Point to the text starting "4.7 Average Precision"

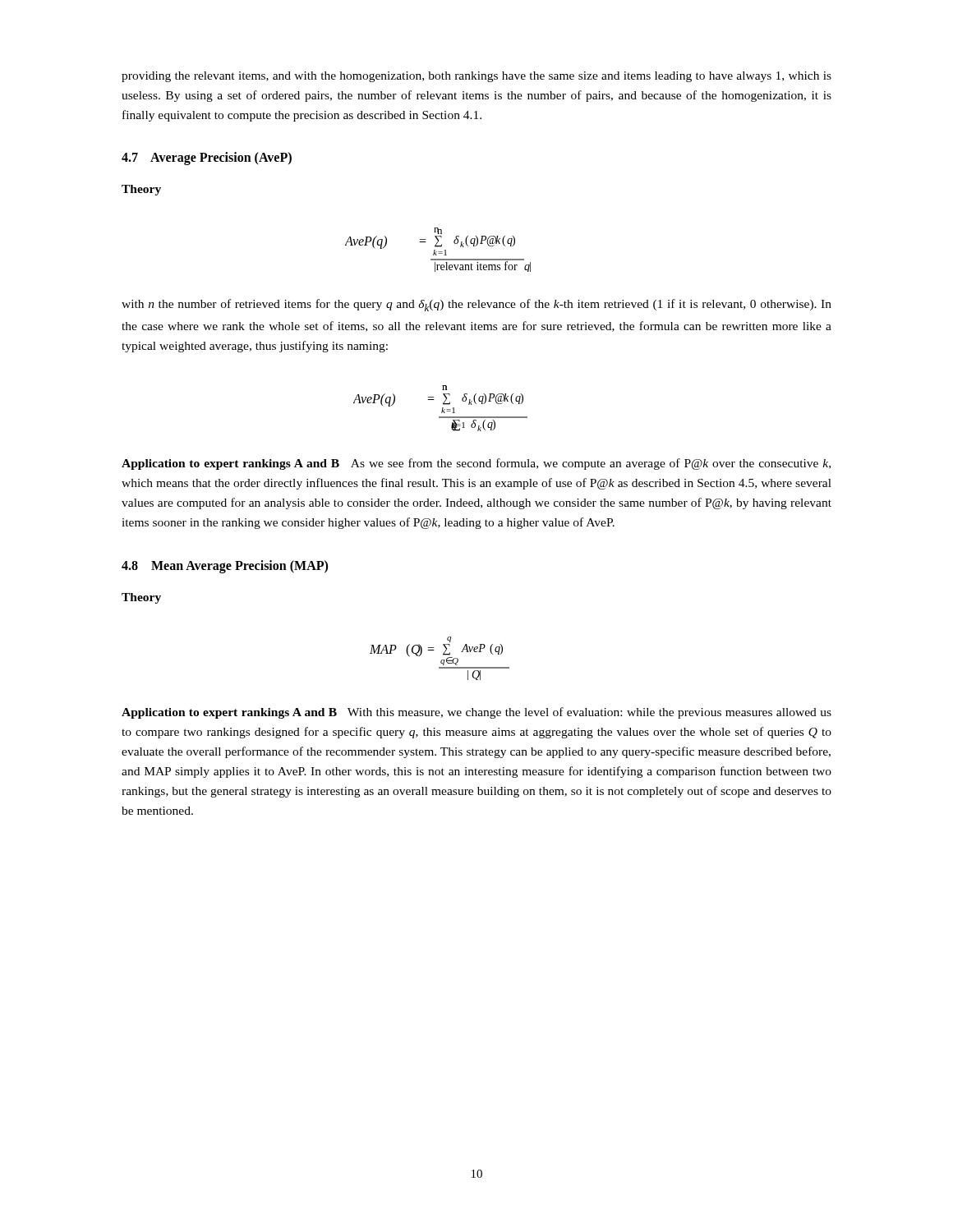click(207, 157)
